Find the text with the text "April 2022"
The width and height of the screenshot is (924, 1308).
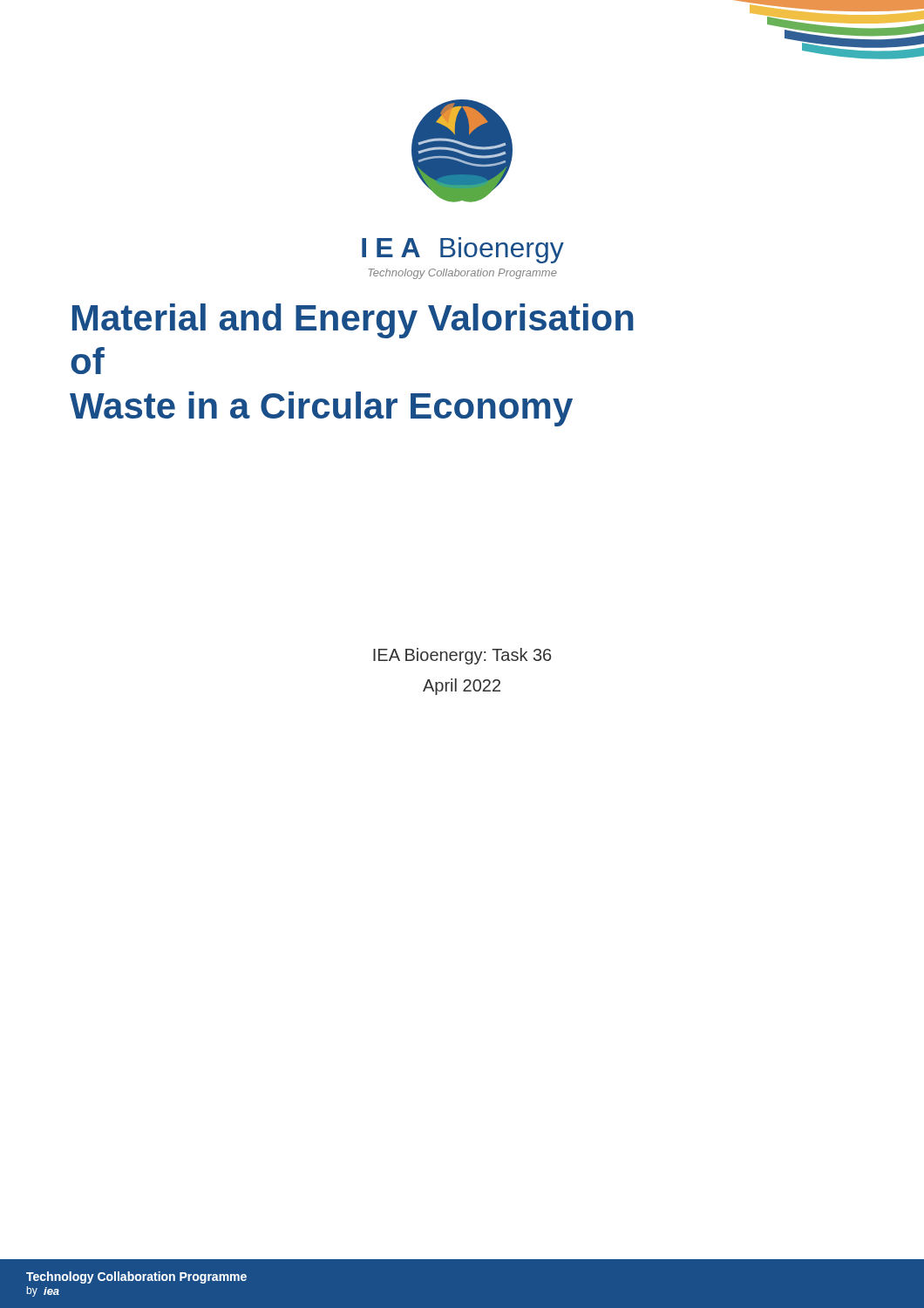(x=462, y=685)
